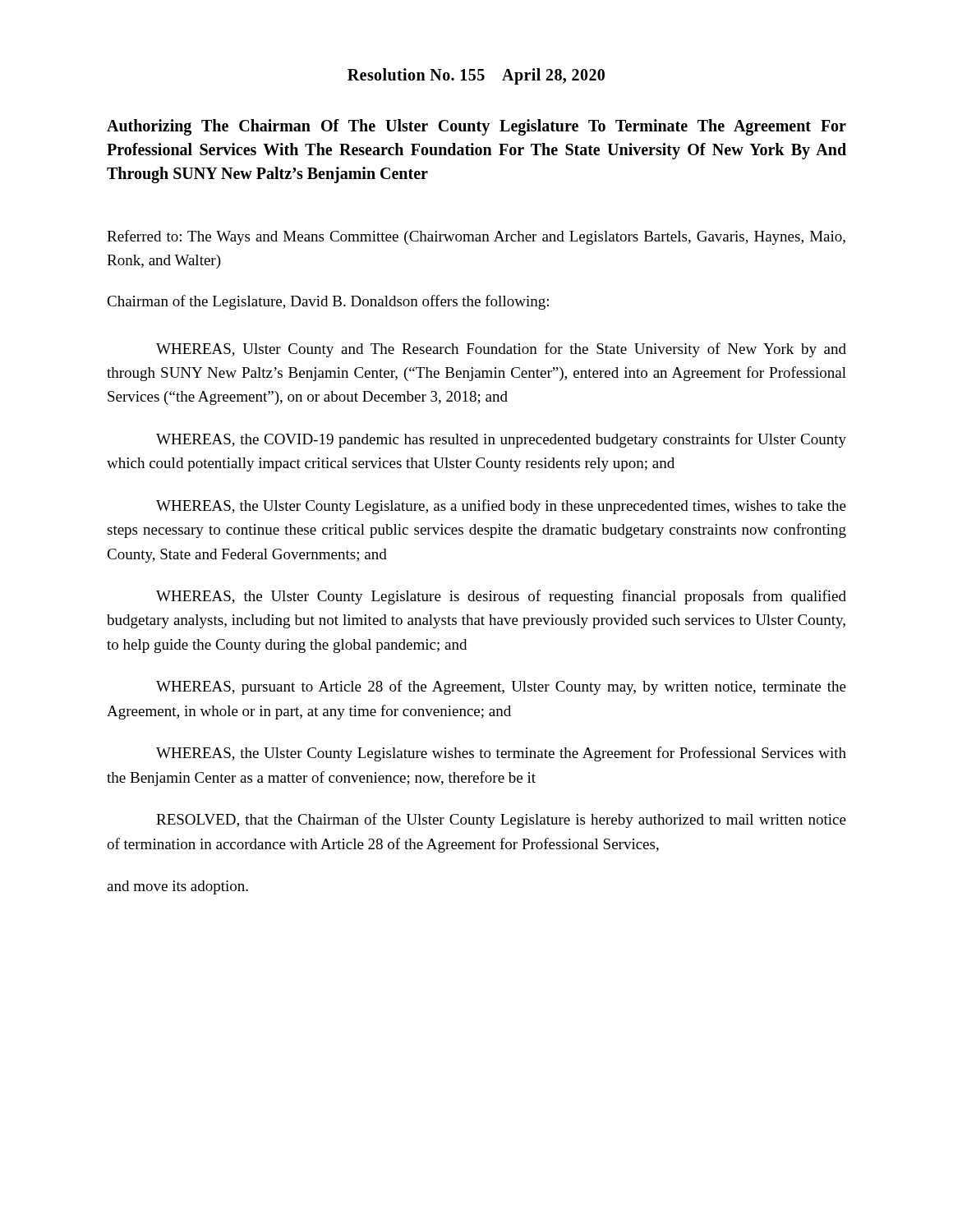Locate the text block containing "WHEREAS, the COVID-19 pandemic"
Viewport: 953px width, 1232px height.
tap(476, 451)
